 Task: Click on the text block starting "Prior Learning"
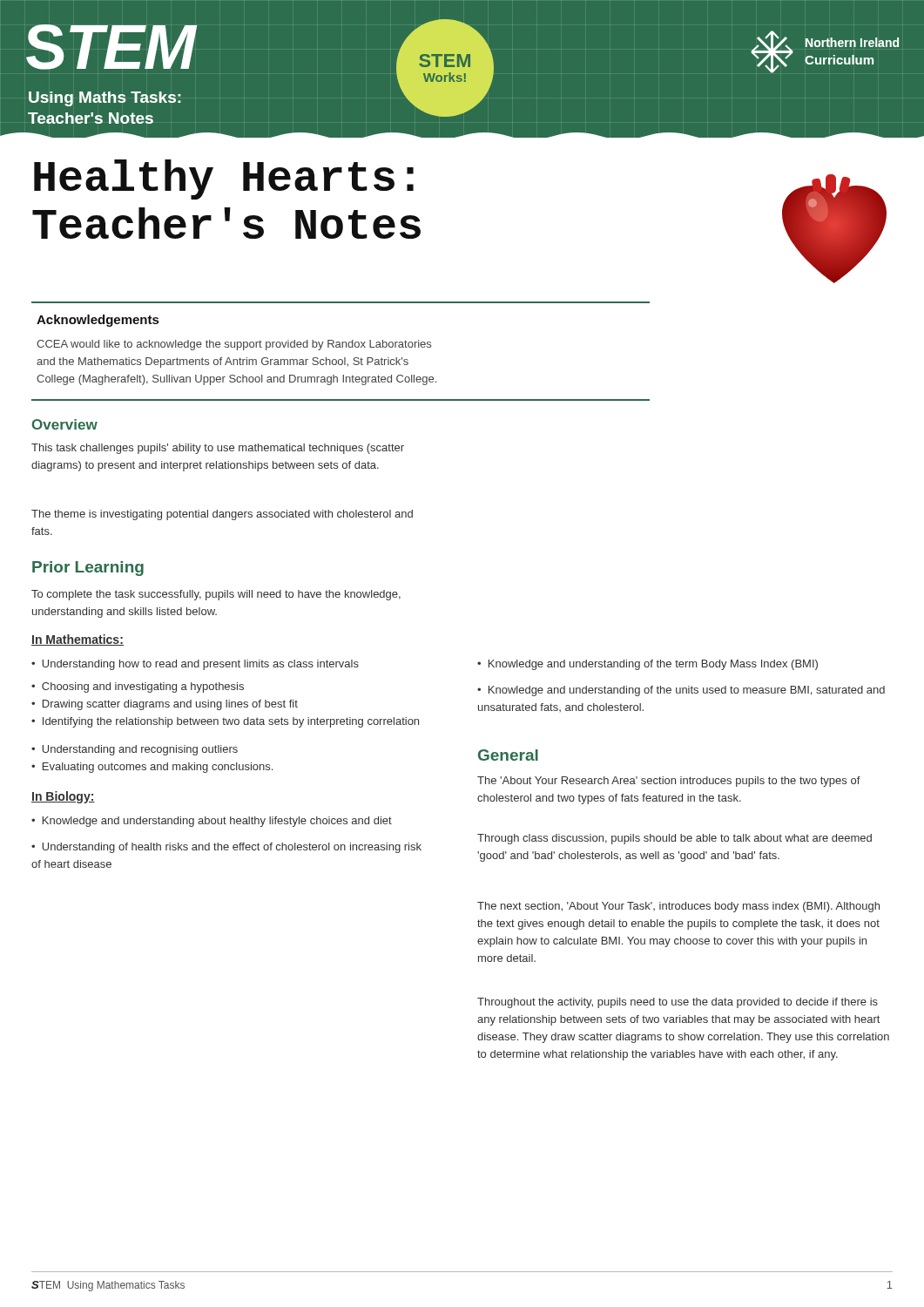(88, 567)
